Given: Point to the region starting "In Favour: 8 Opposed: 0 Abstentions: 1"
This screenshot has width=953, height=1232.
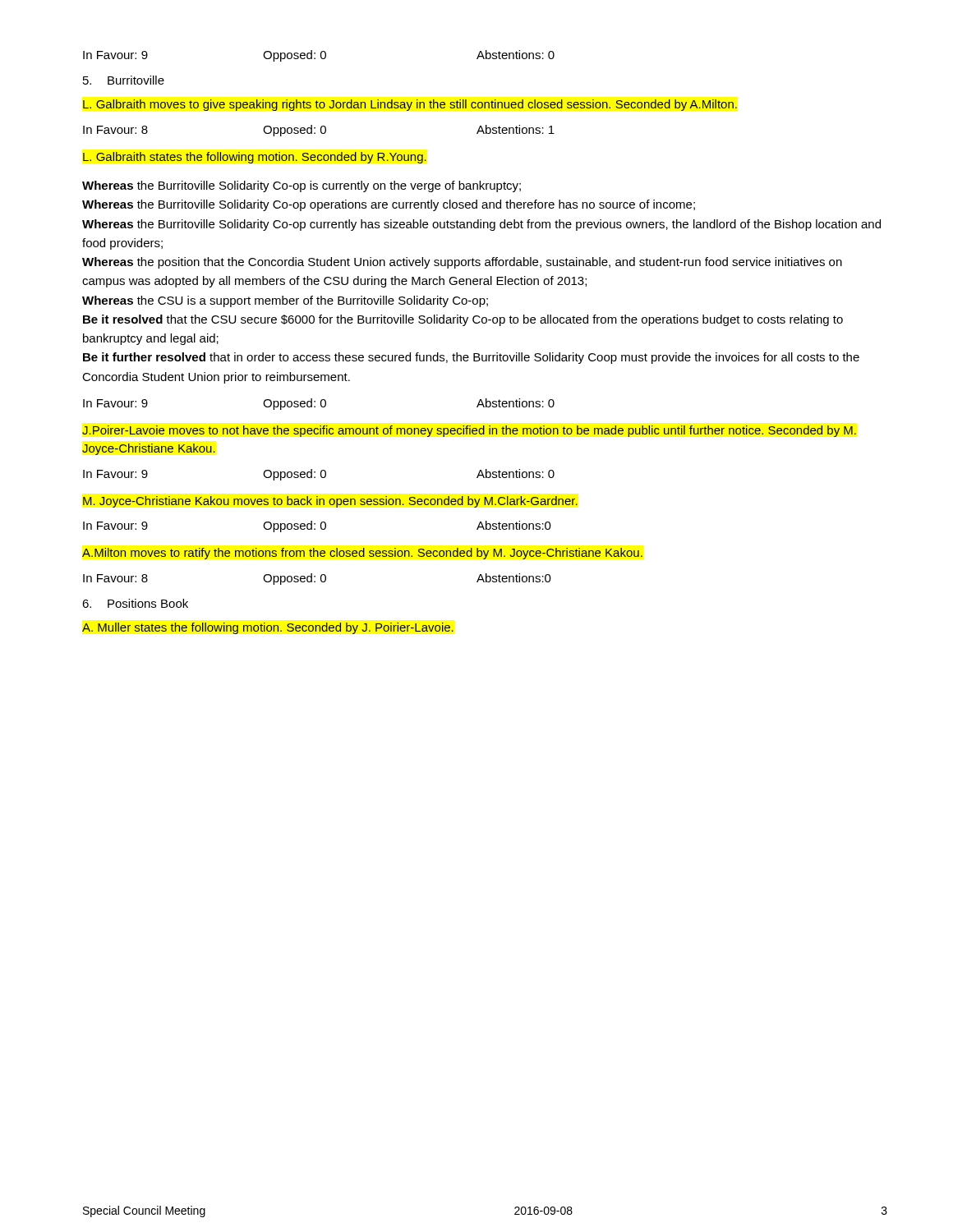Looking at the screenshot, I should (x=485, y=129).
